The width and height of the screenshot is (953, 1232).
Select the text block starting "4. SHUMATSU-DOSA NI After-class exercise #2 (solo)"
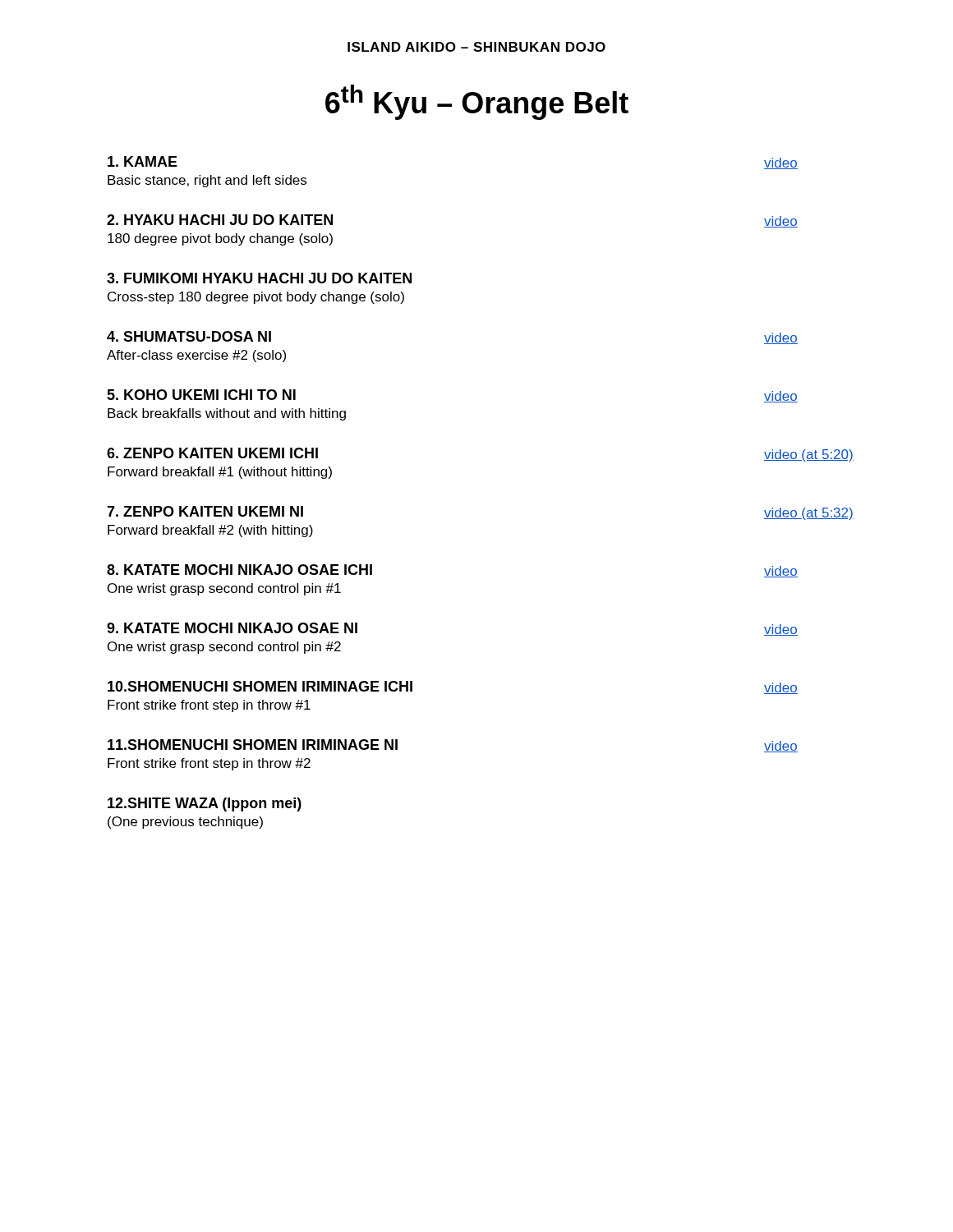pyautogui.click(x=180, y=337)
